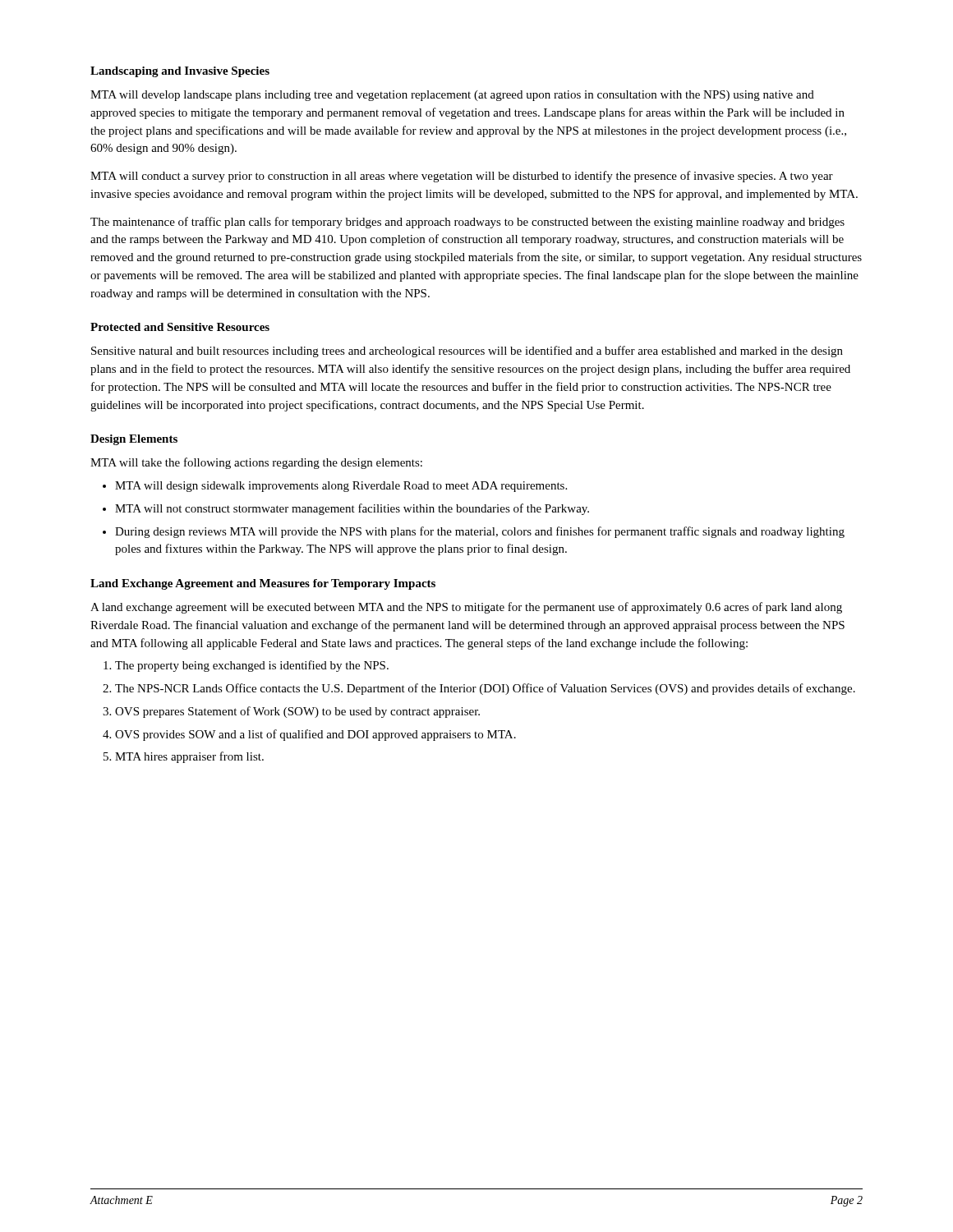The width and height of the screenshot is (953, 1232).
Task: Find "Land Exchange Agreement and Measures for Temporary Impacts" on this page
Action: coord(263,583)
